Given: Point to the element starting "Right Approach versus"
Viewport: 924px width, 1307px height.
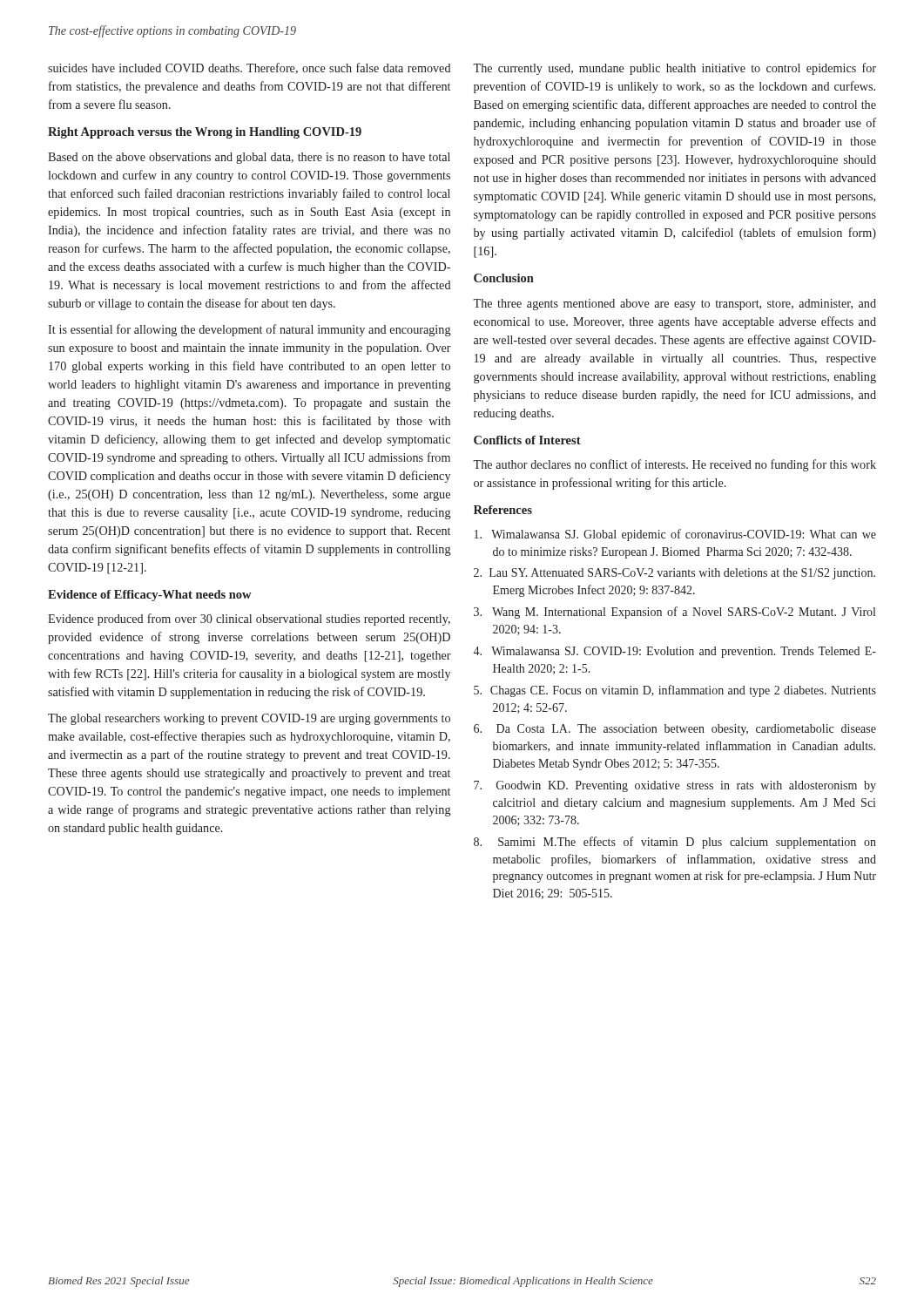Looking at the screenshot, I should tap(205, 132).
